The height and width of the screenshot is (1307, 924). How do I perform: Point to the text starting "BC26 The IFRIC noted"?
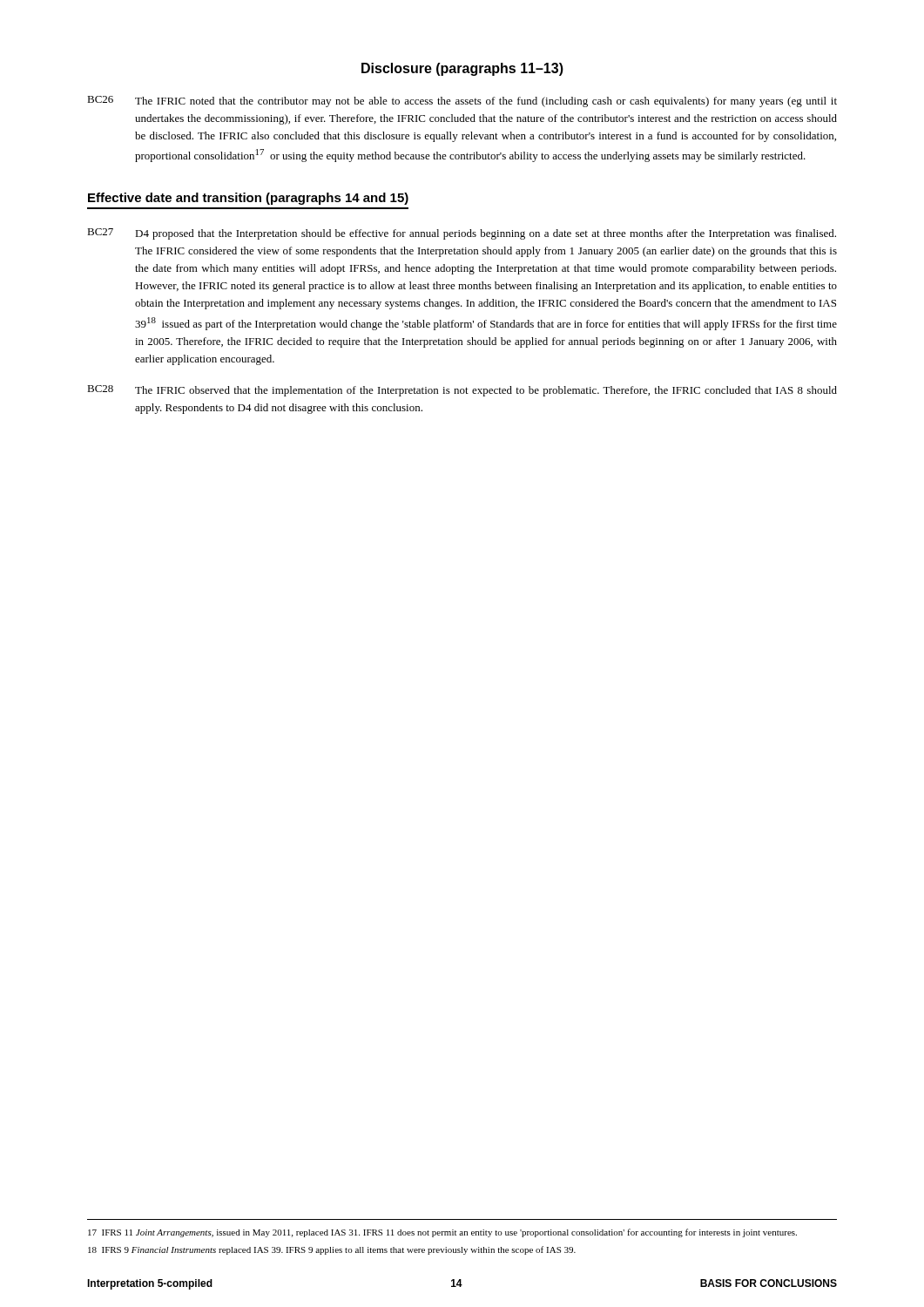click(x=462, y=129)
